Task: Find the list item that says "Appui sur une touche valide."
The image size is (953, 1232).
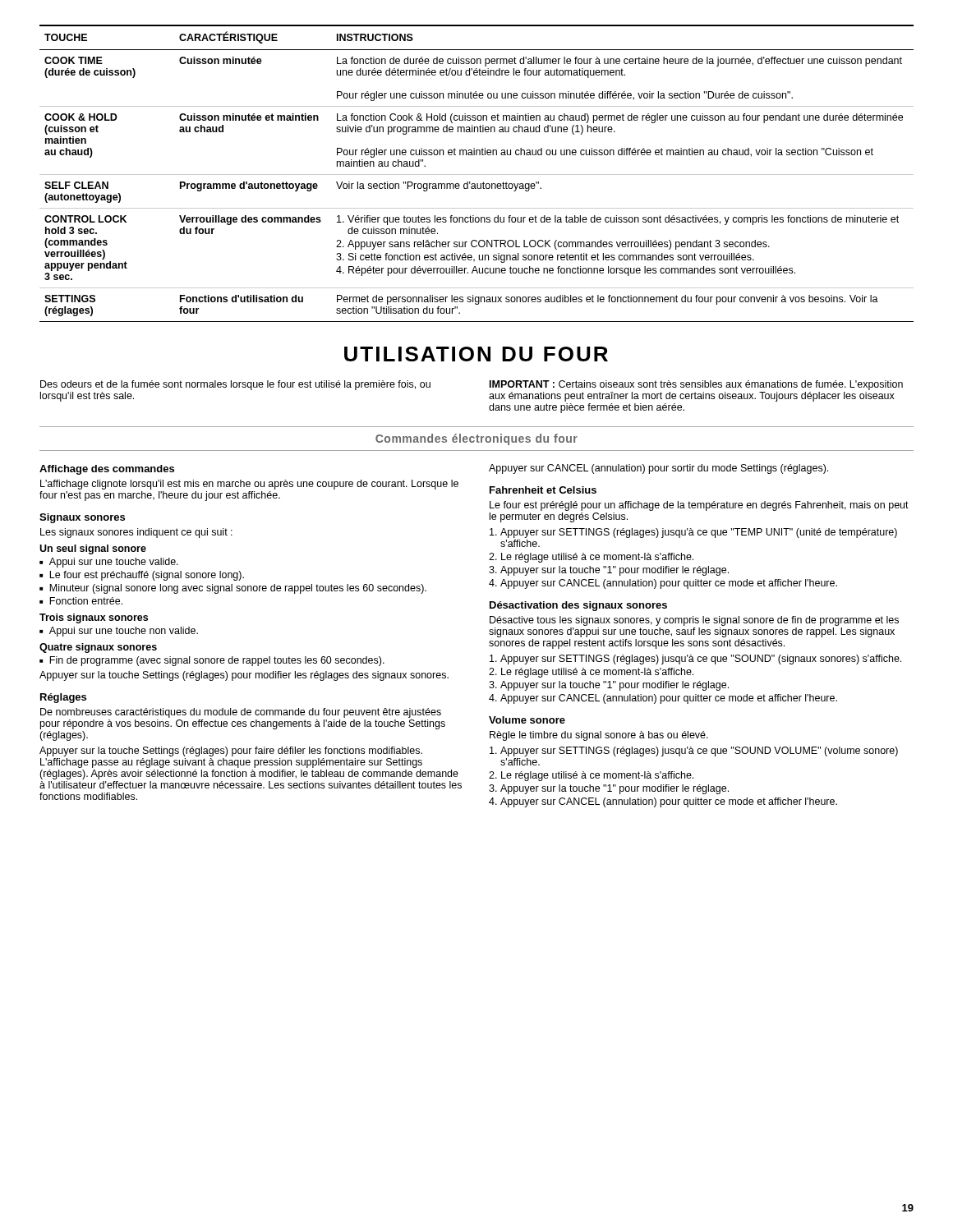Action: pos(114,562)
